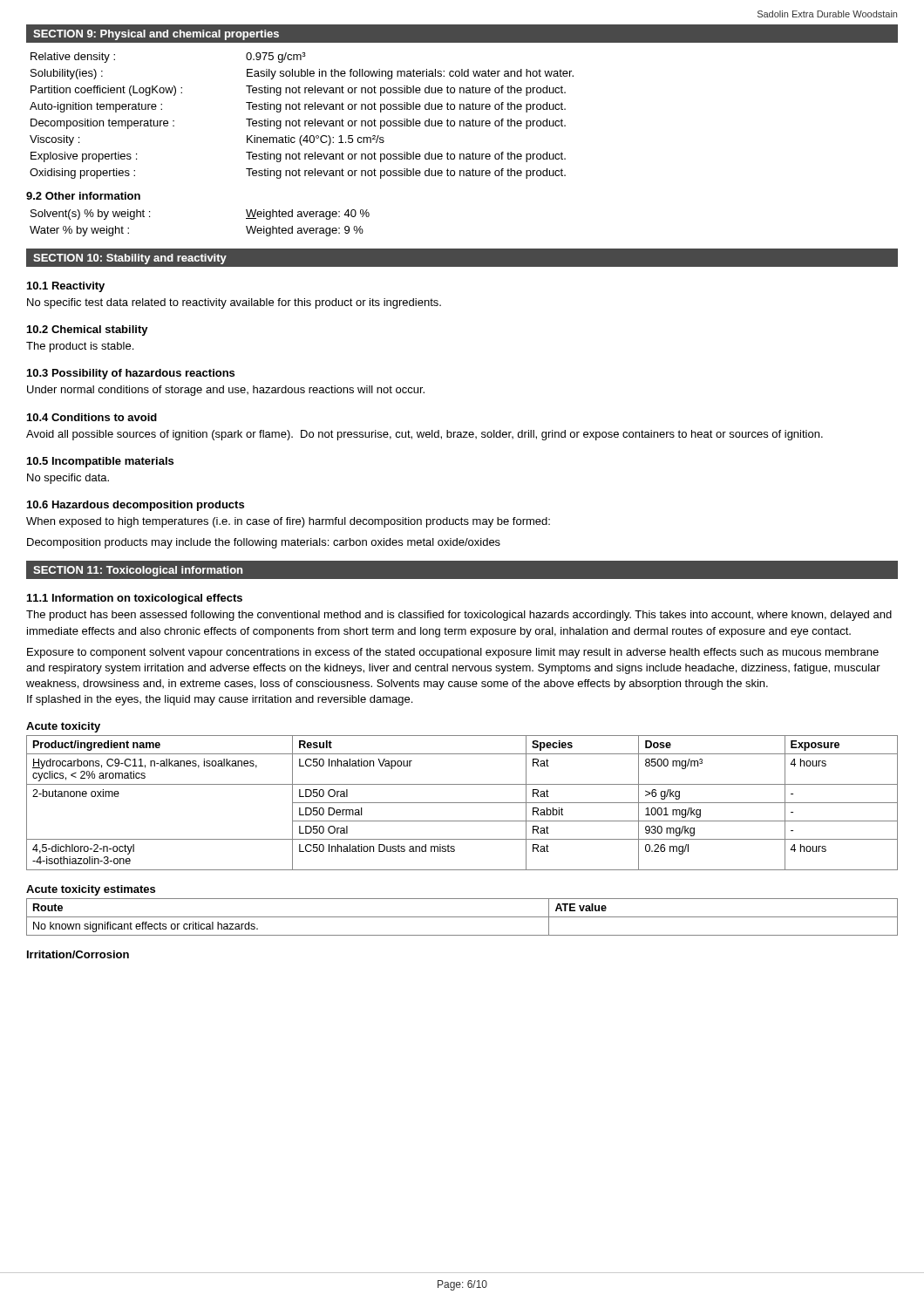
Task: Find the section header that says "SECTION 9: Physical and chemical"
Action: 156,34
